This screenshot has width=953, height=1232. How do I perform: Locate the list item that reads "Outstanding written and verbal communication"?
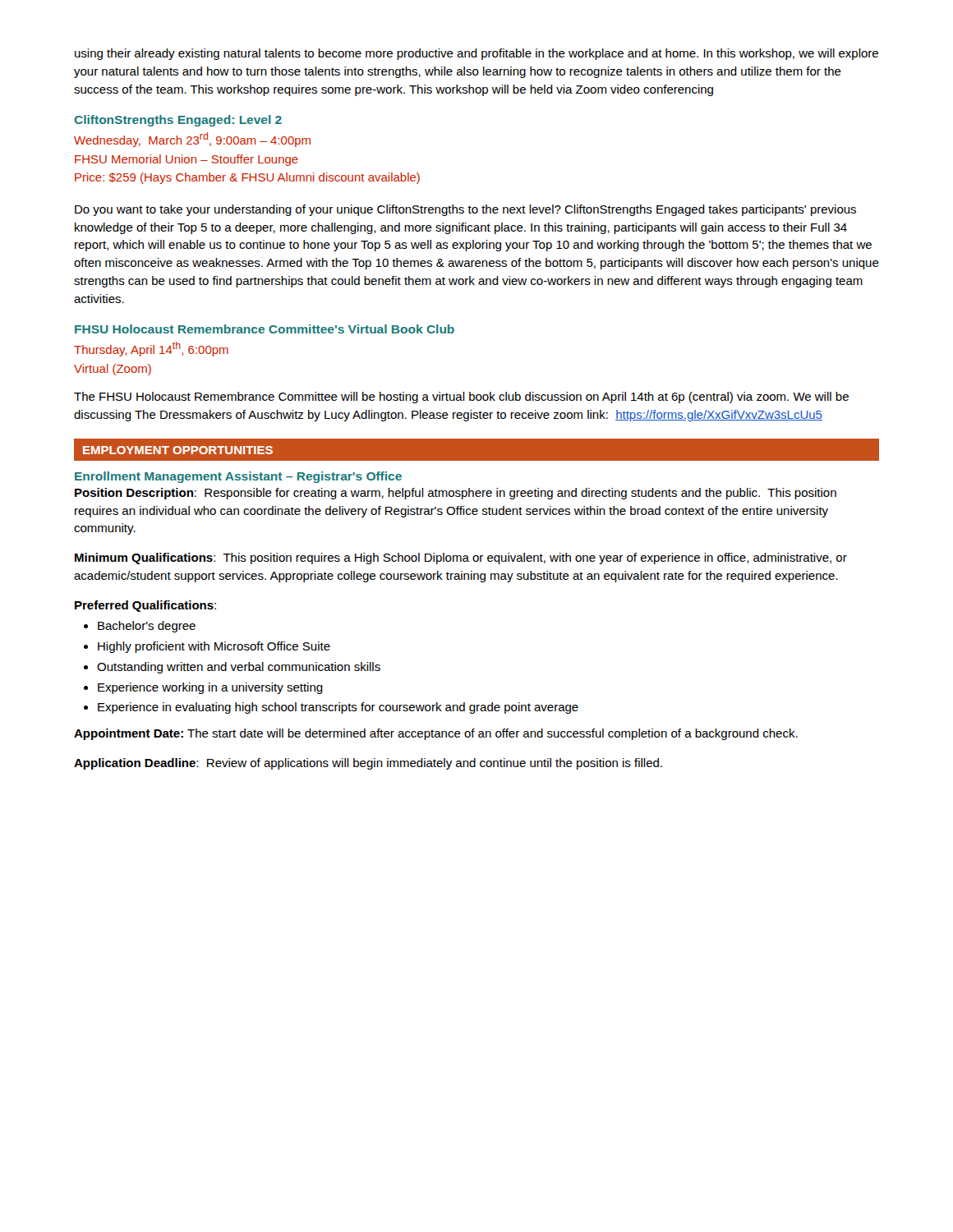coord(239,666)
